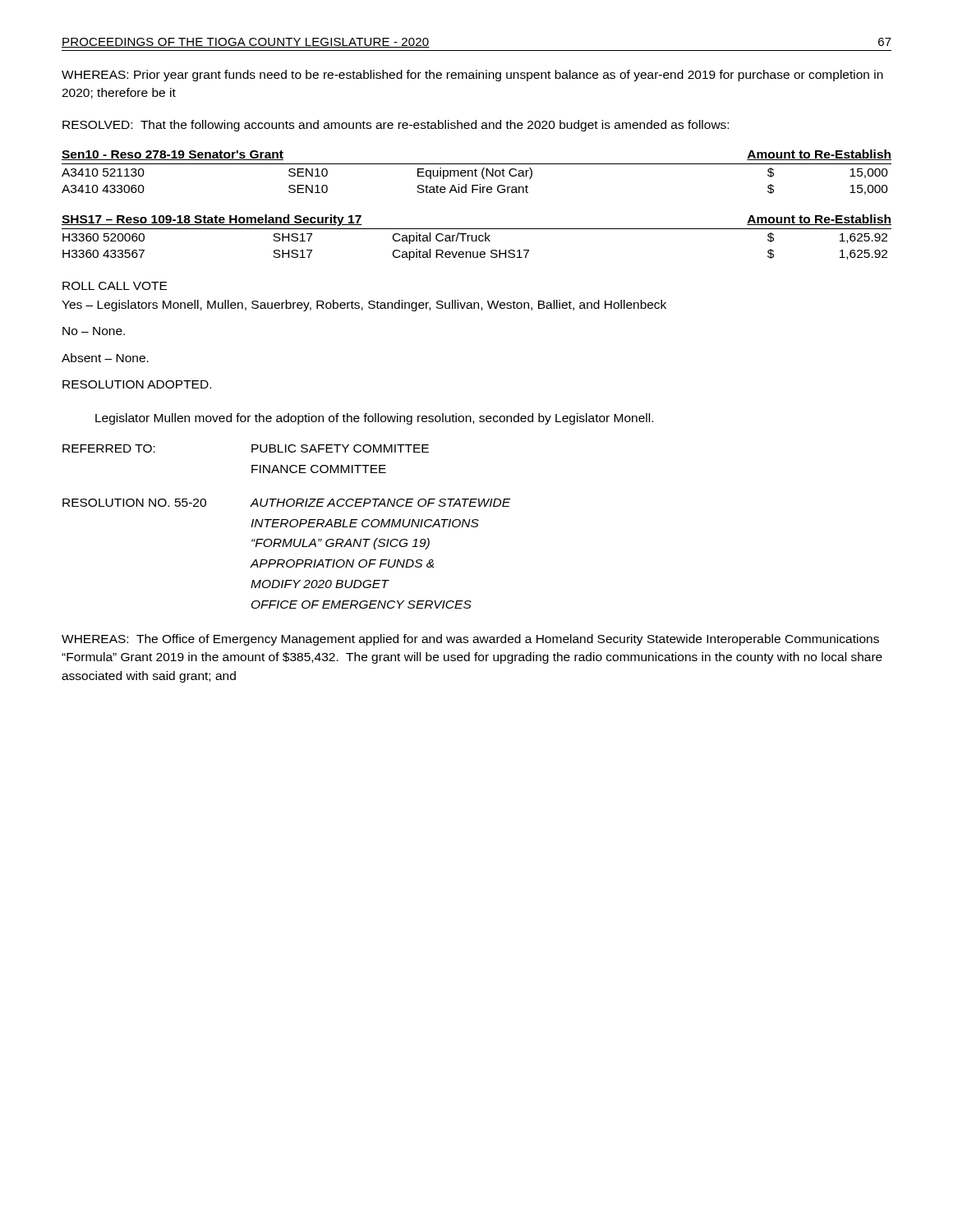
Task: Find the passage starting "Absent – None."
Action: coord(106,358)
